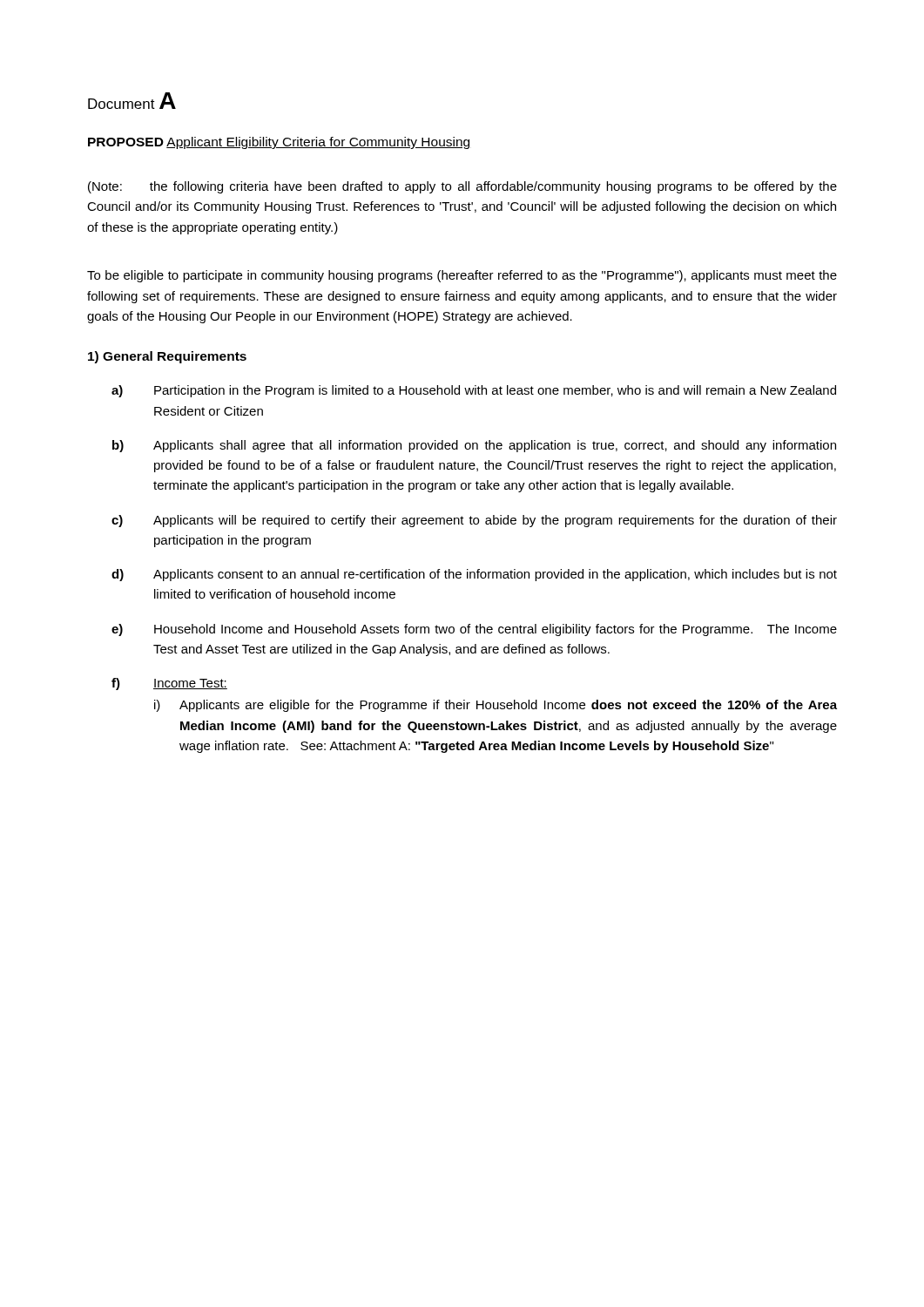This screenshot has width=924, height=1307.
Task: Point to the region starting "c) Applicants will be"
Action: coord(462,530)
